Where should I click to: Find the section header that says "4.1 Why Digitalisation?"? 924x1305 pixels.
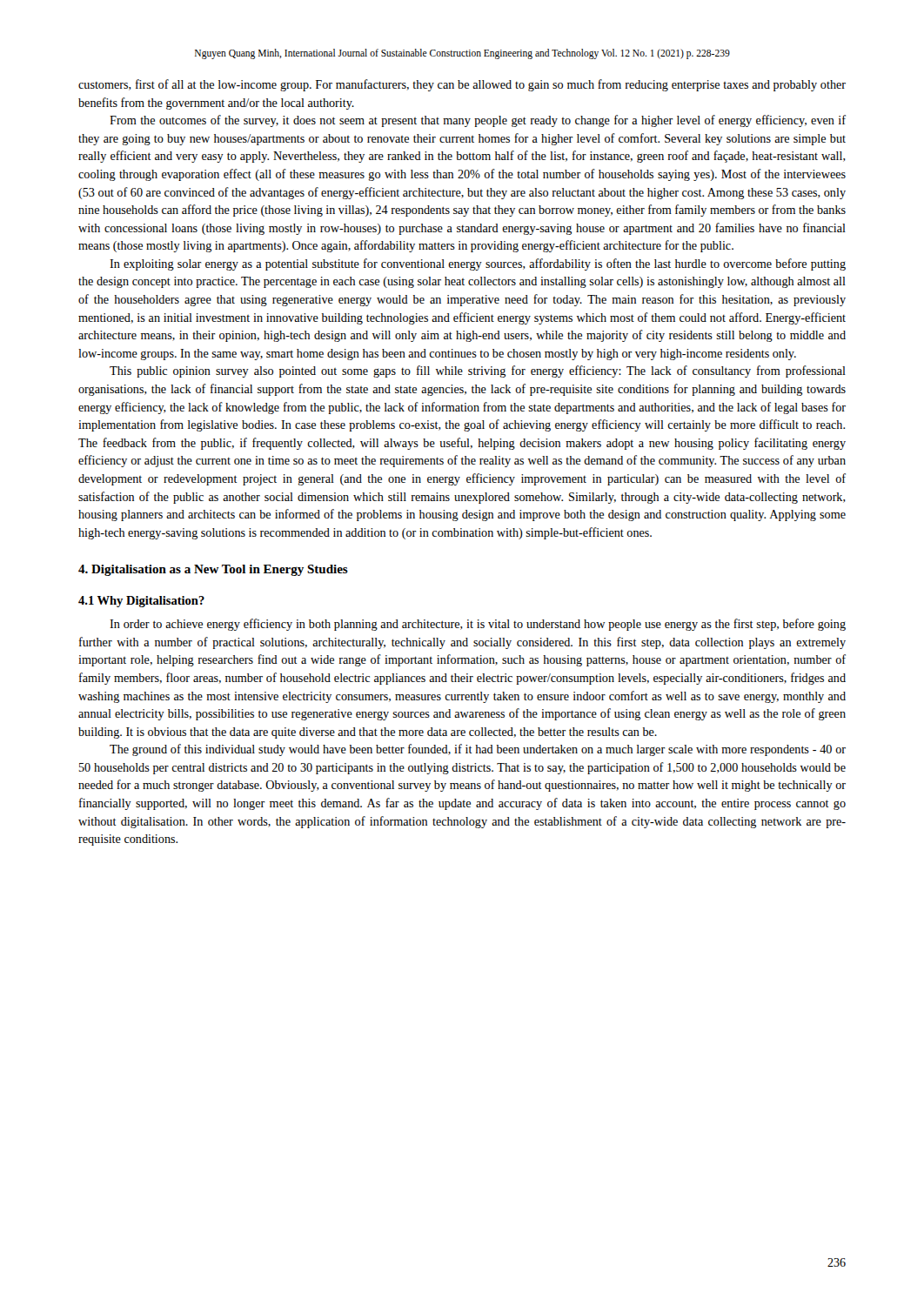141,600
